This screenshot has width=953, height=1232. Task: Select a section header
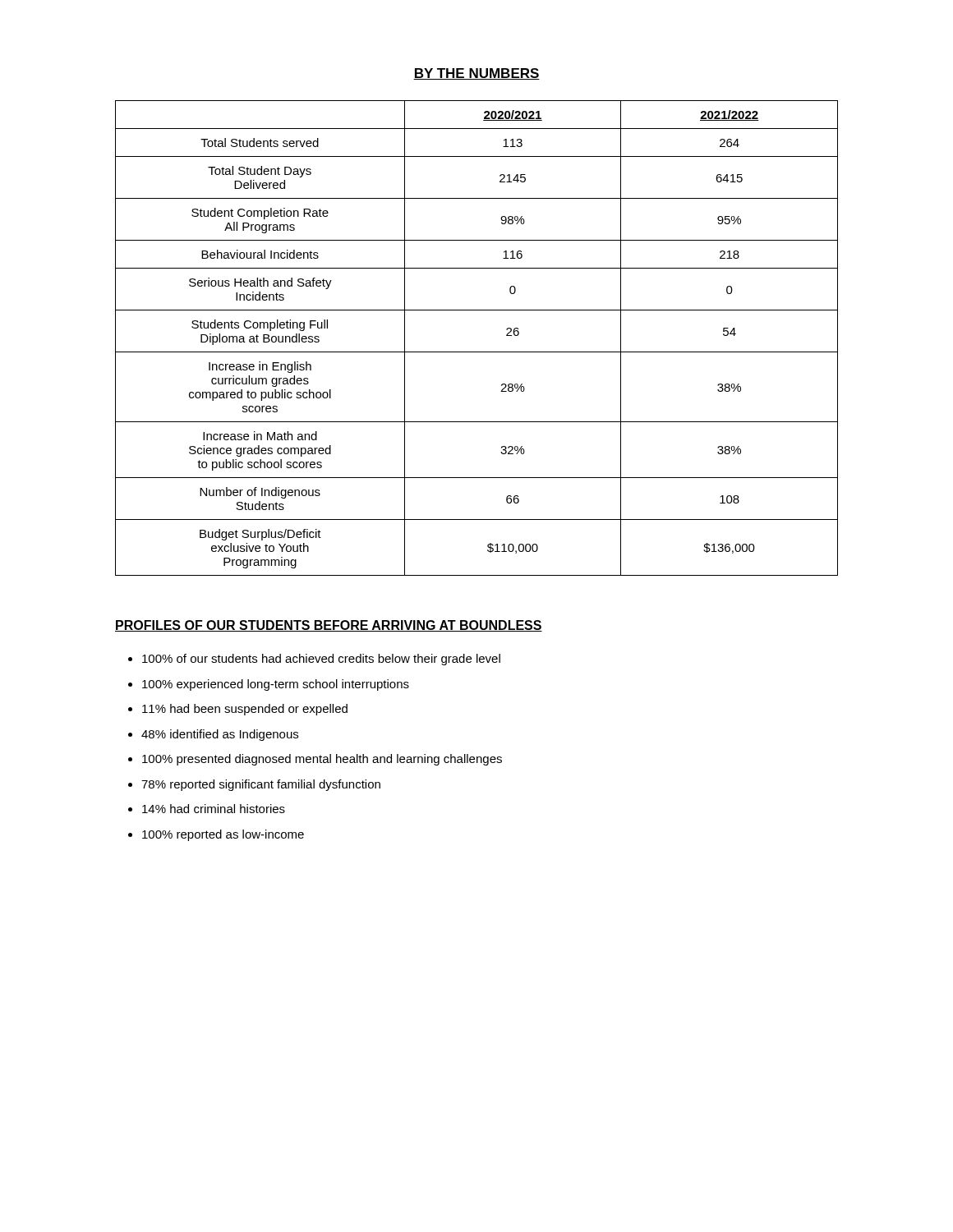tap(328, 625)
